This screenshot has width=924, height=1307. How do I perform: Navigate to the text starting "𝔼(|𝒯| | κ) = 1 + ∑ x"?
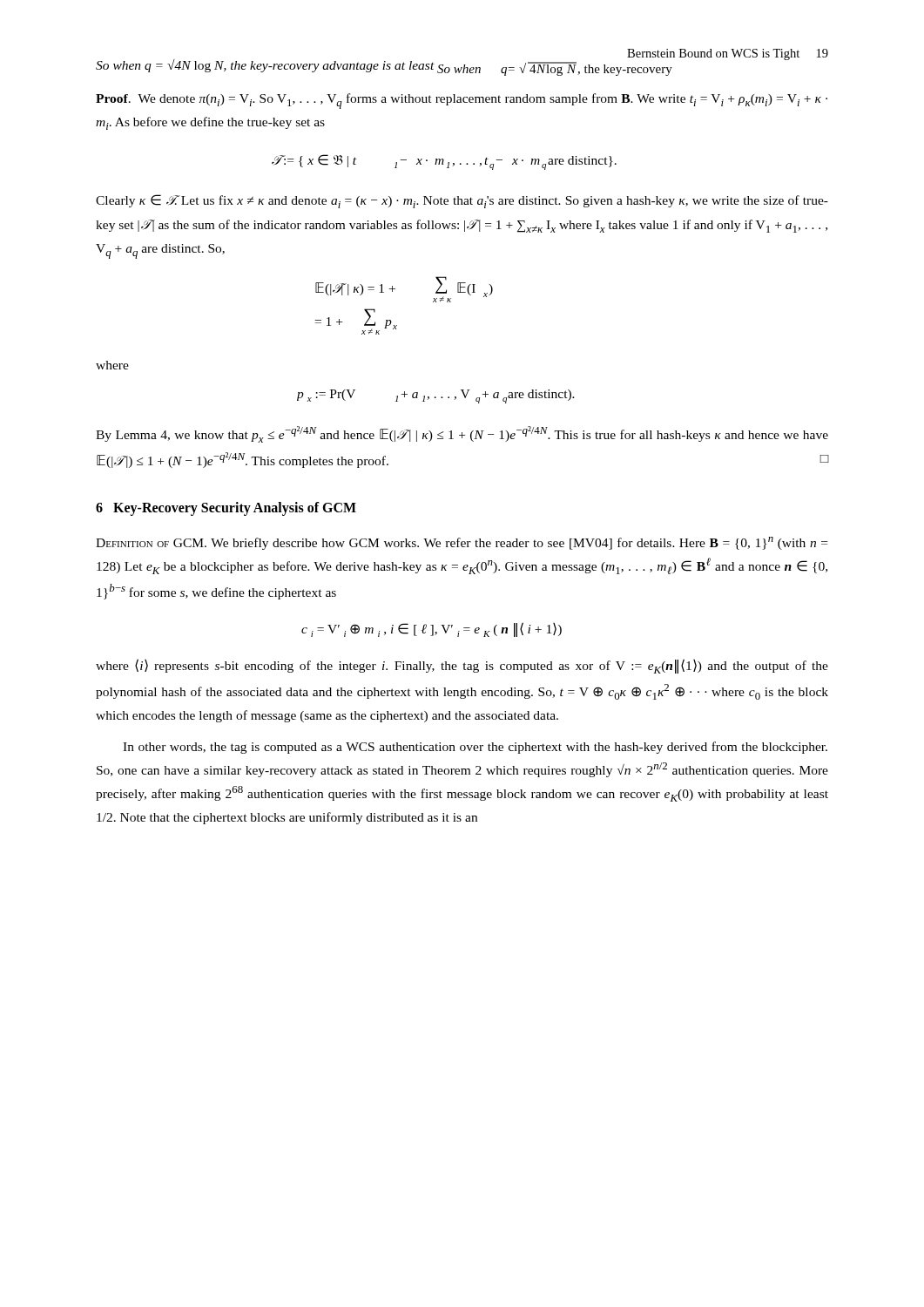(462, 305)
